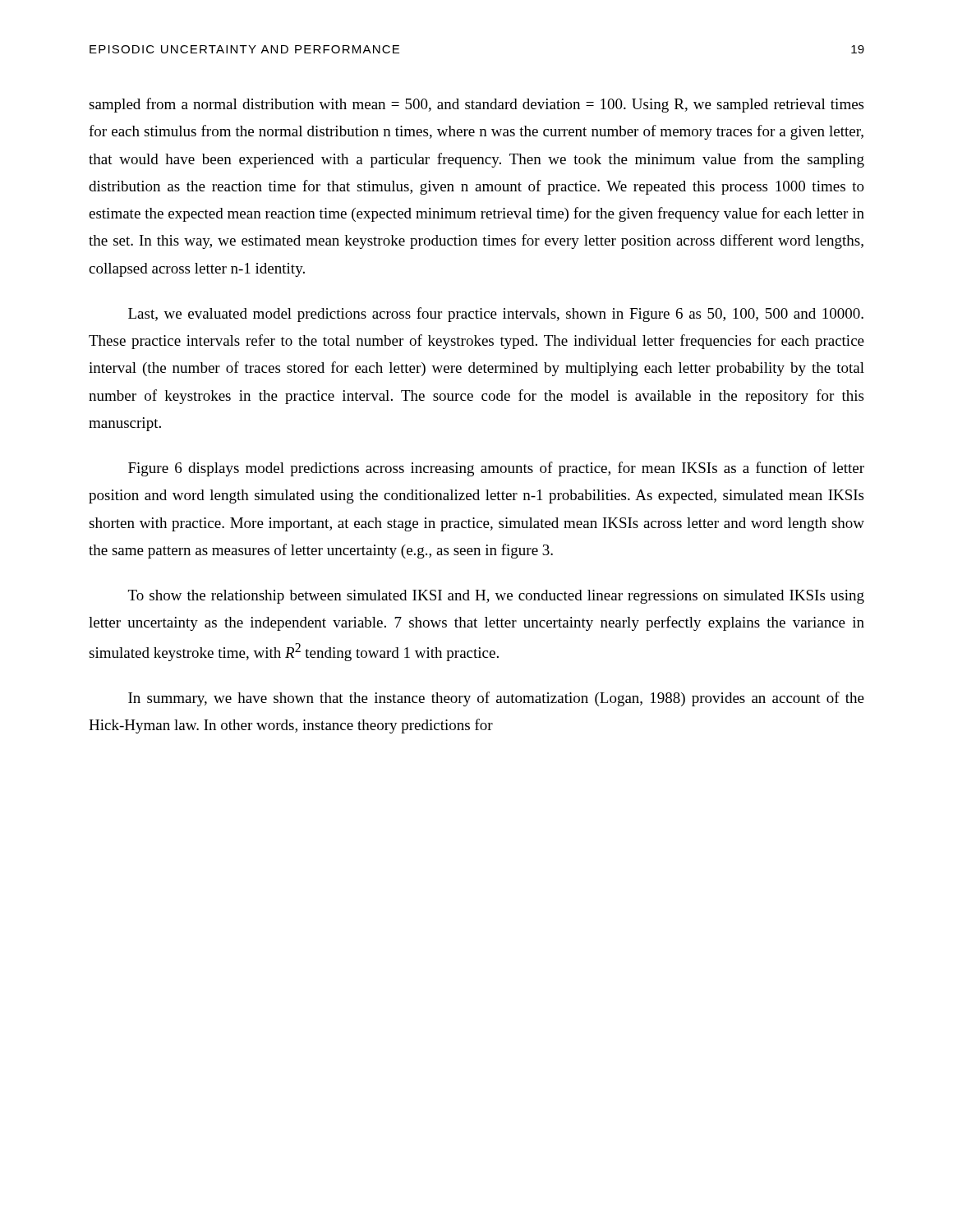Point to the block beginning "Figure 6 displays model predictions across increasing amounts"
953x1232 pixels.
[476, 509]
